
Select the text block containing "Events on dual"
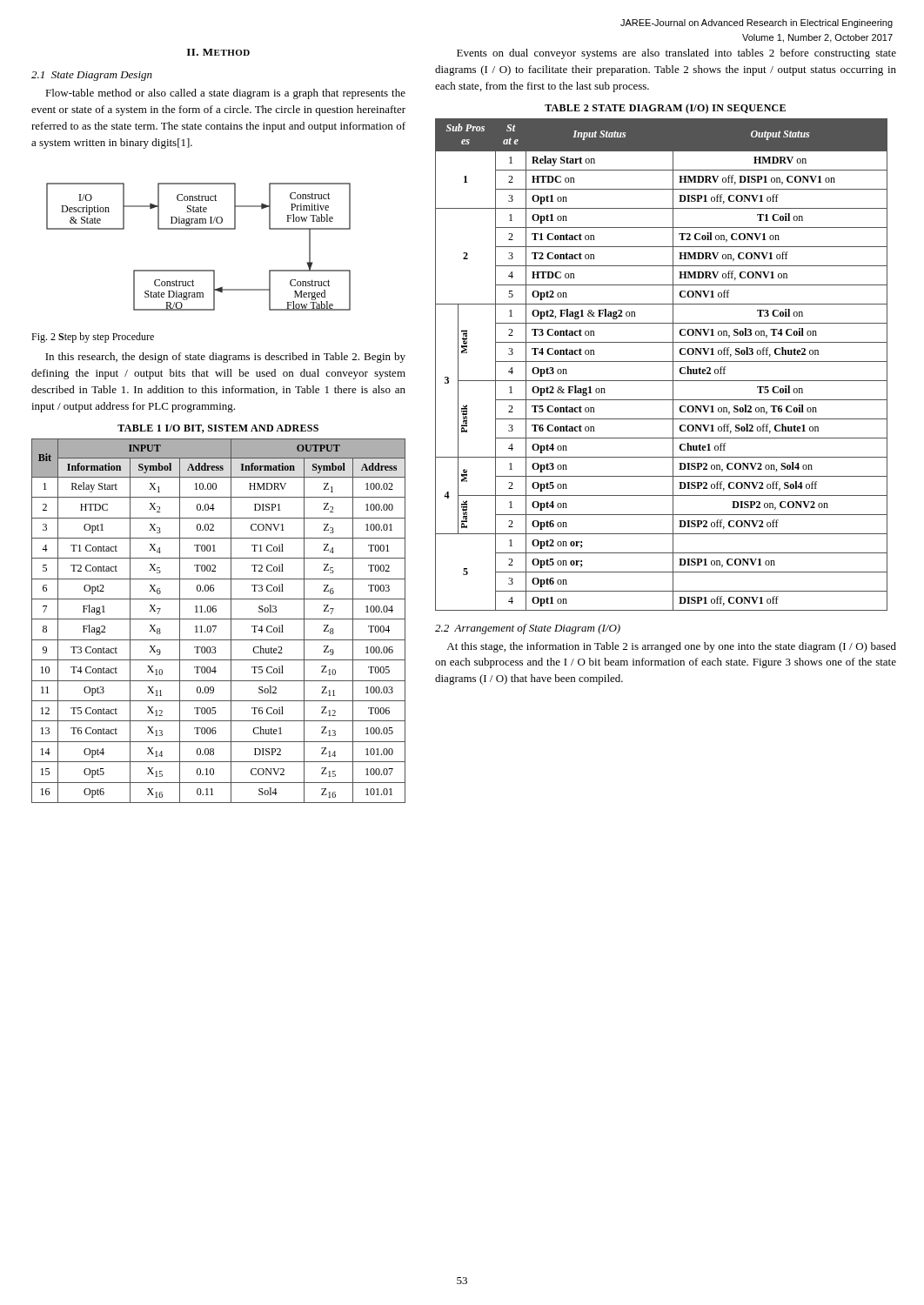point(666,69)
